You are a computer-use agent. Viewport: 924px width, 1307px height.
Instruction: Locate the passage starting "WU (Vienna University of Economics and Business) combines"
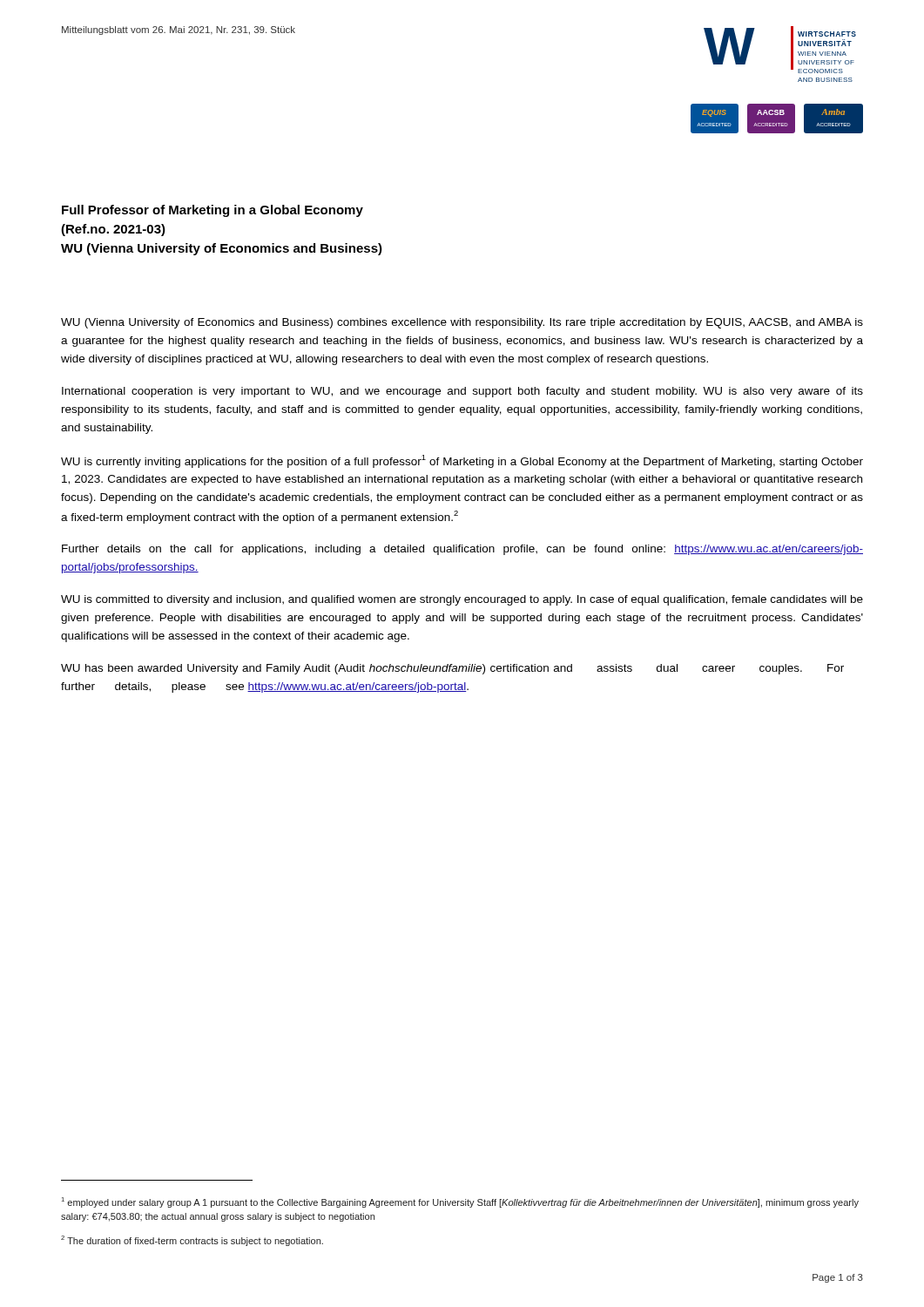click(x=462, y=341)
